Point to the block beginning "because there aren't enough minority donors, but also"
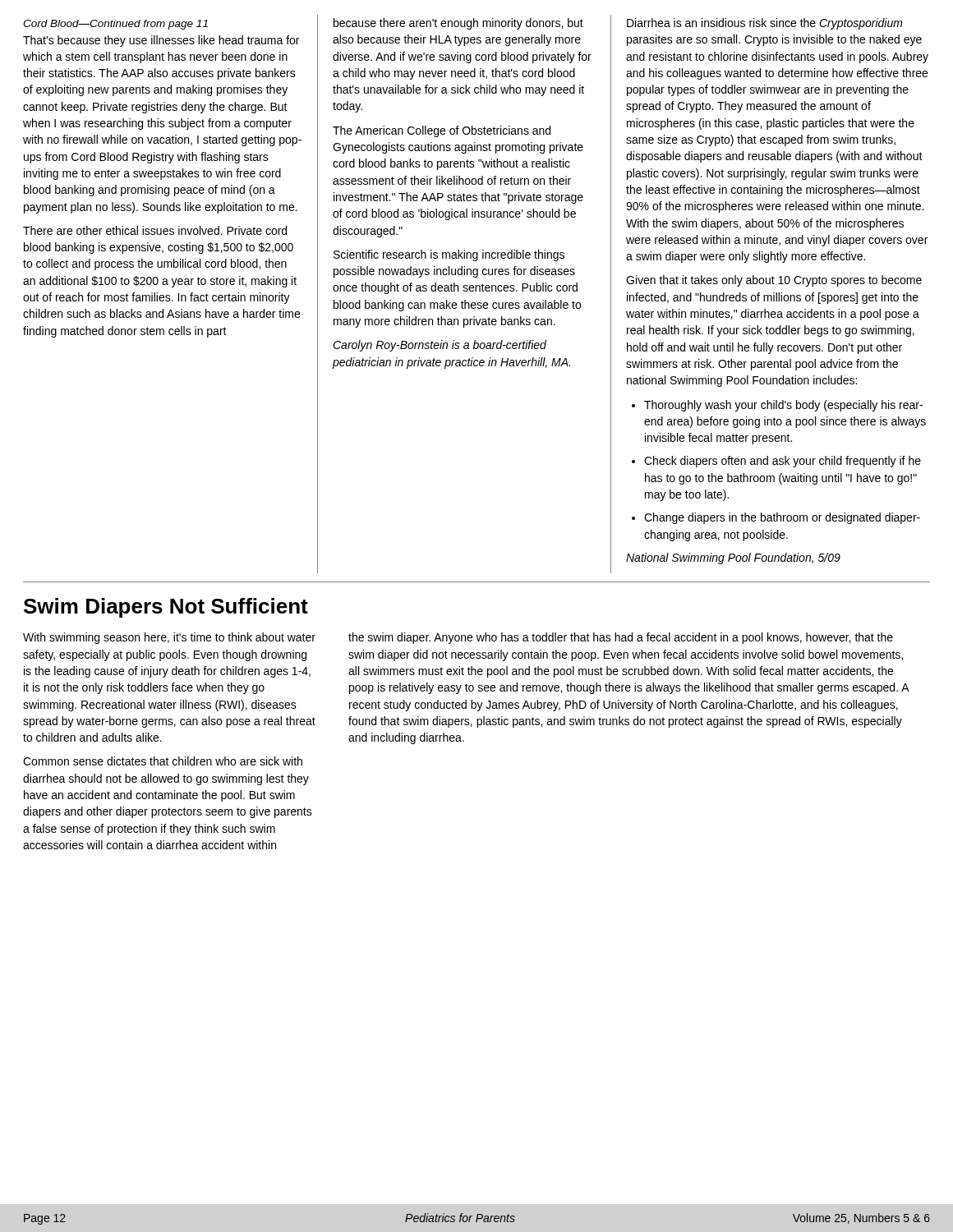This screenshot has height=1232, width=953. pyautogui.click(x=464, y=193)
